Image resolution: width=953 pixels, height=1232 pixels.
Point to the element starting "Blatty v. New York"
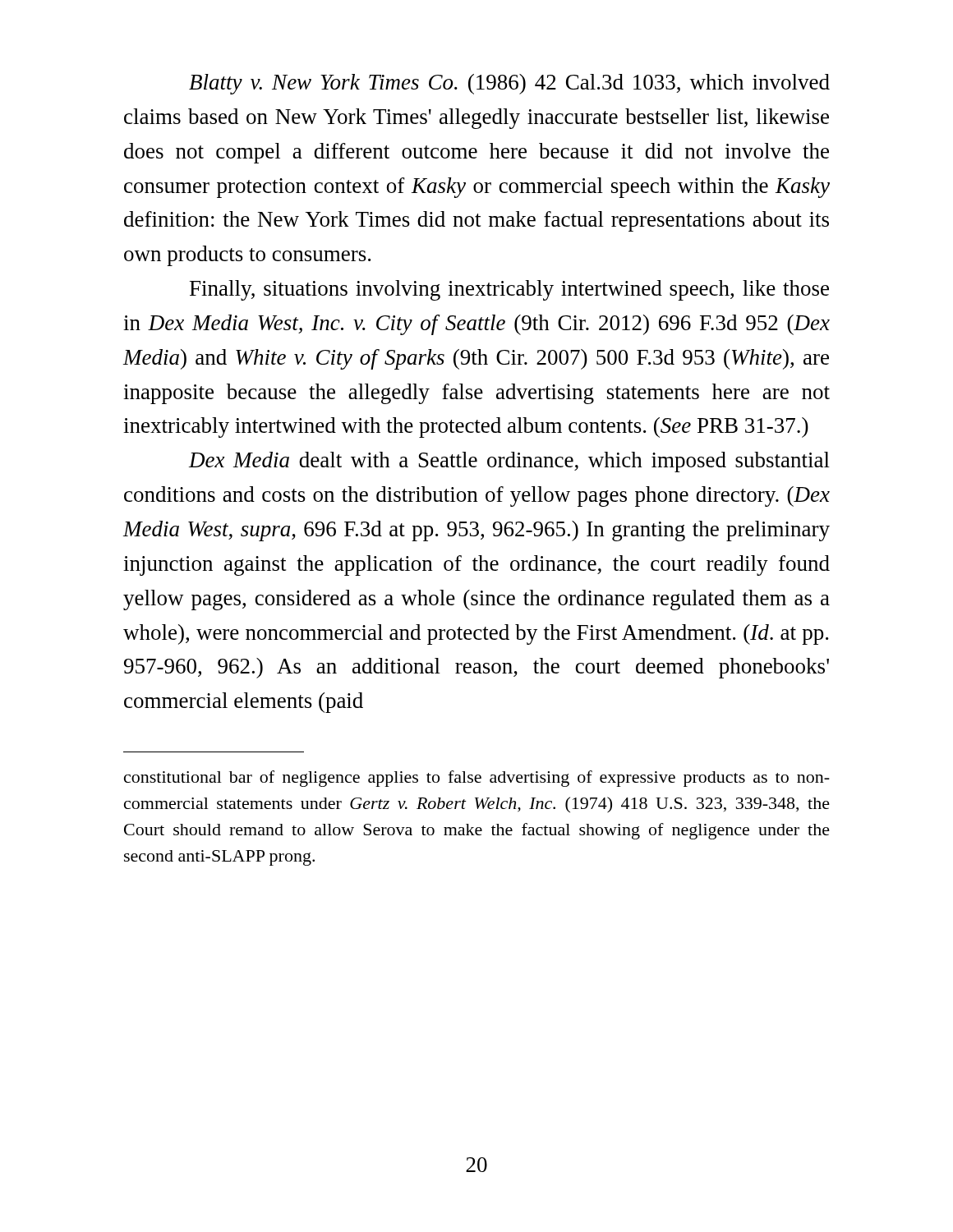pyautogui.click(x=476, y=168)
